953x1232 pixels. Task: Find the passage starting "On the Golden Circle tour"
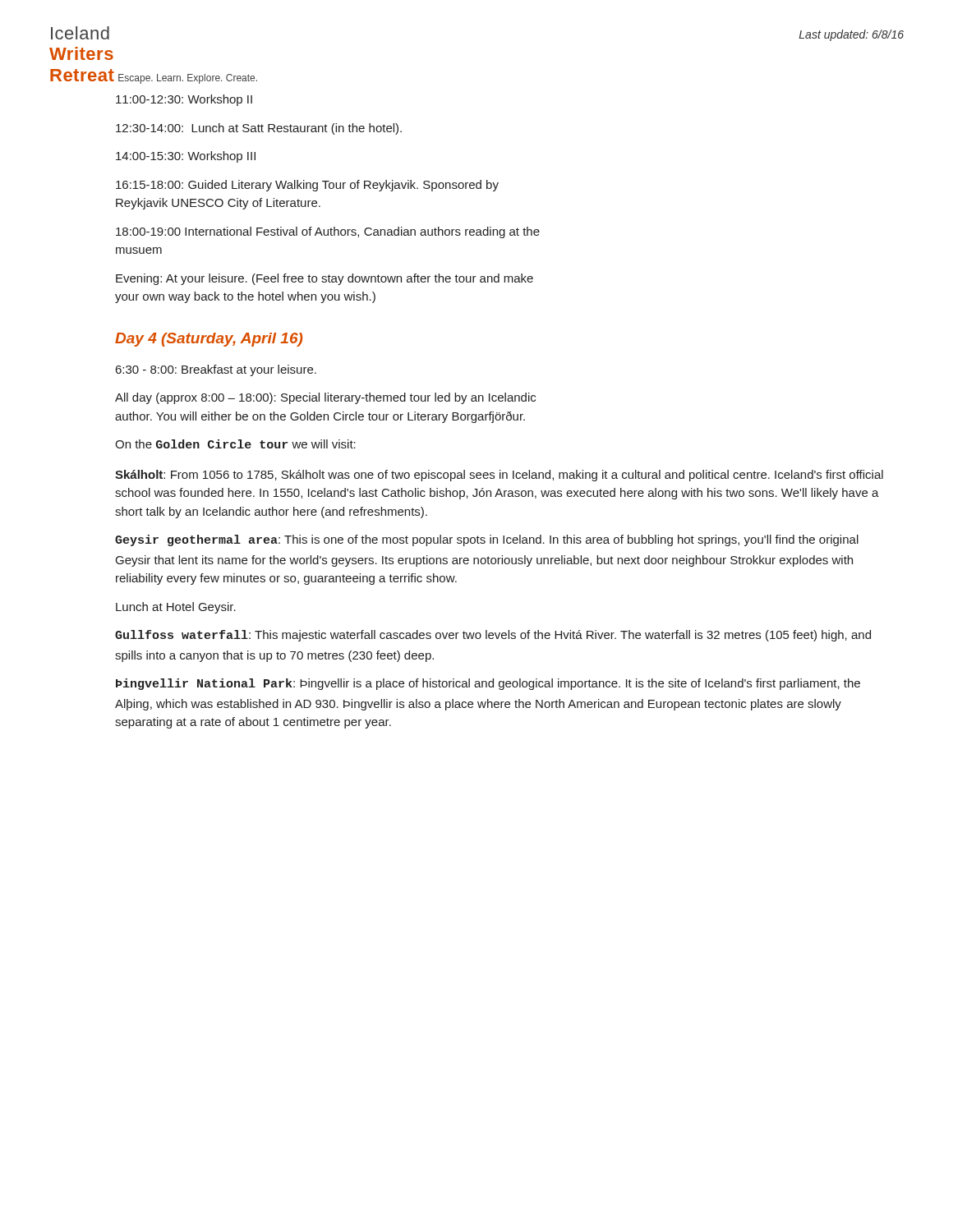(236, 445)
